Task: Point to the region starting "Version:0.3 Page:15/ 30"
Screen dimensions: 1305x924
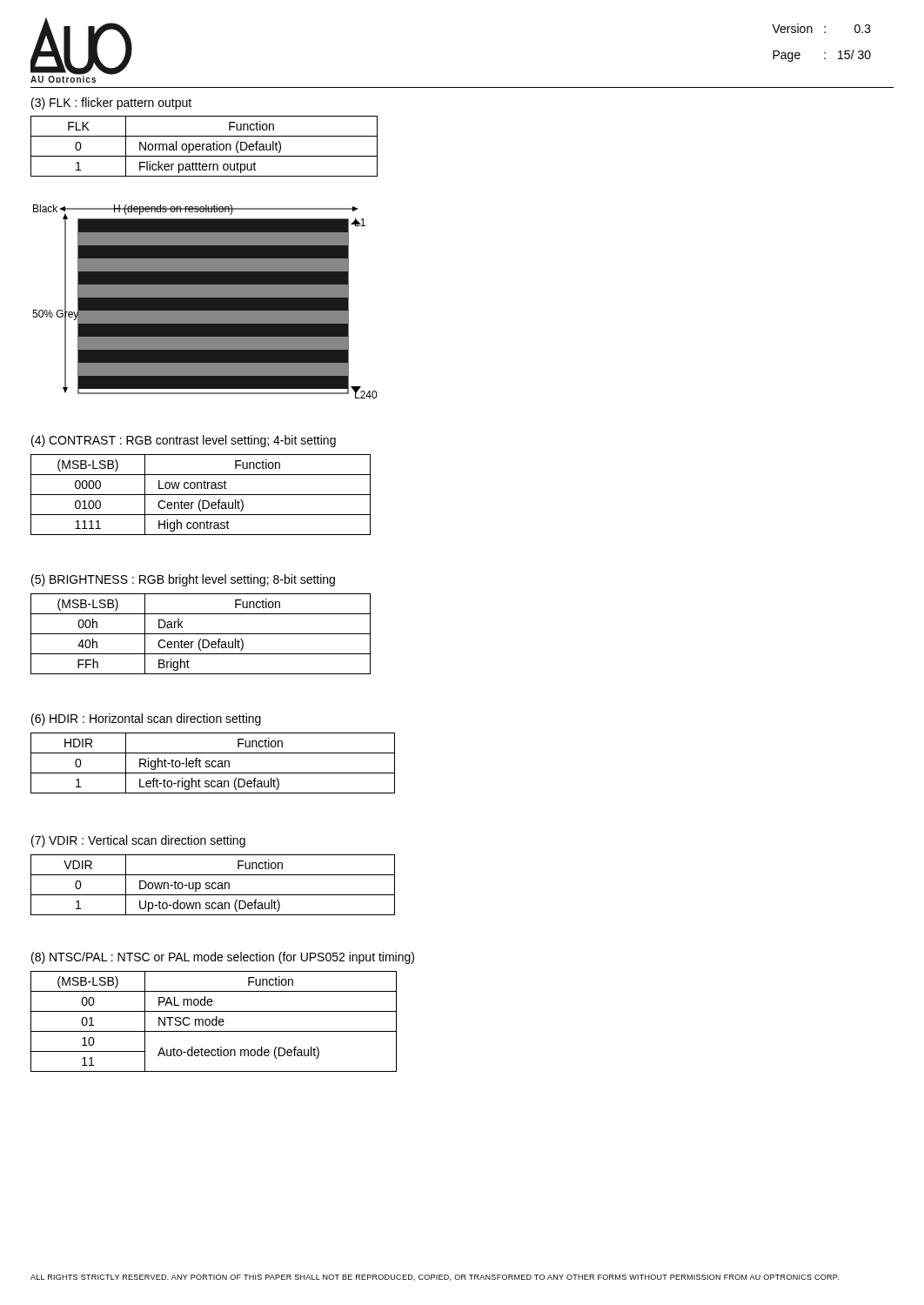Action: click(822, 42)
